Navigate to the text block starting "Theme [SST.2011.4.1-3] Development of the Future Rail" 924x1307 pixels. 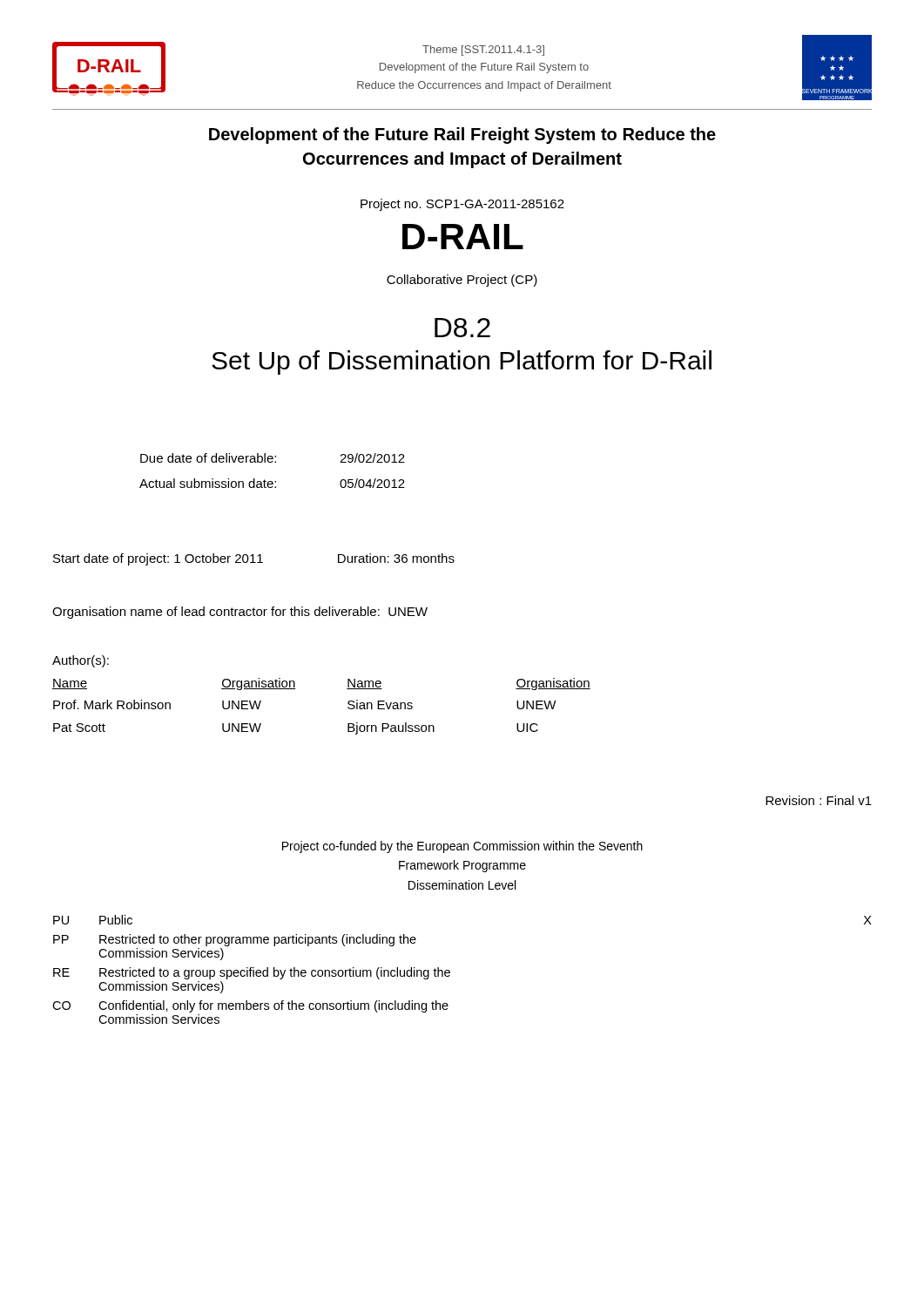point(484,67)
